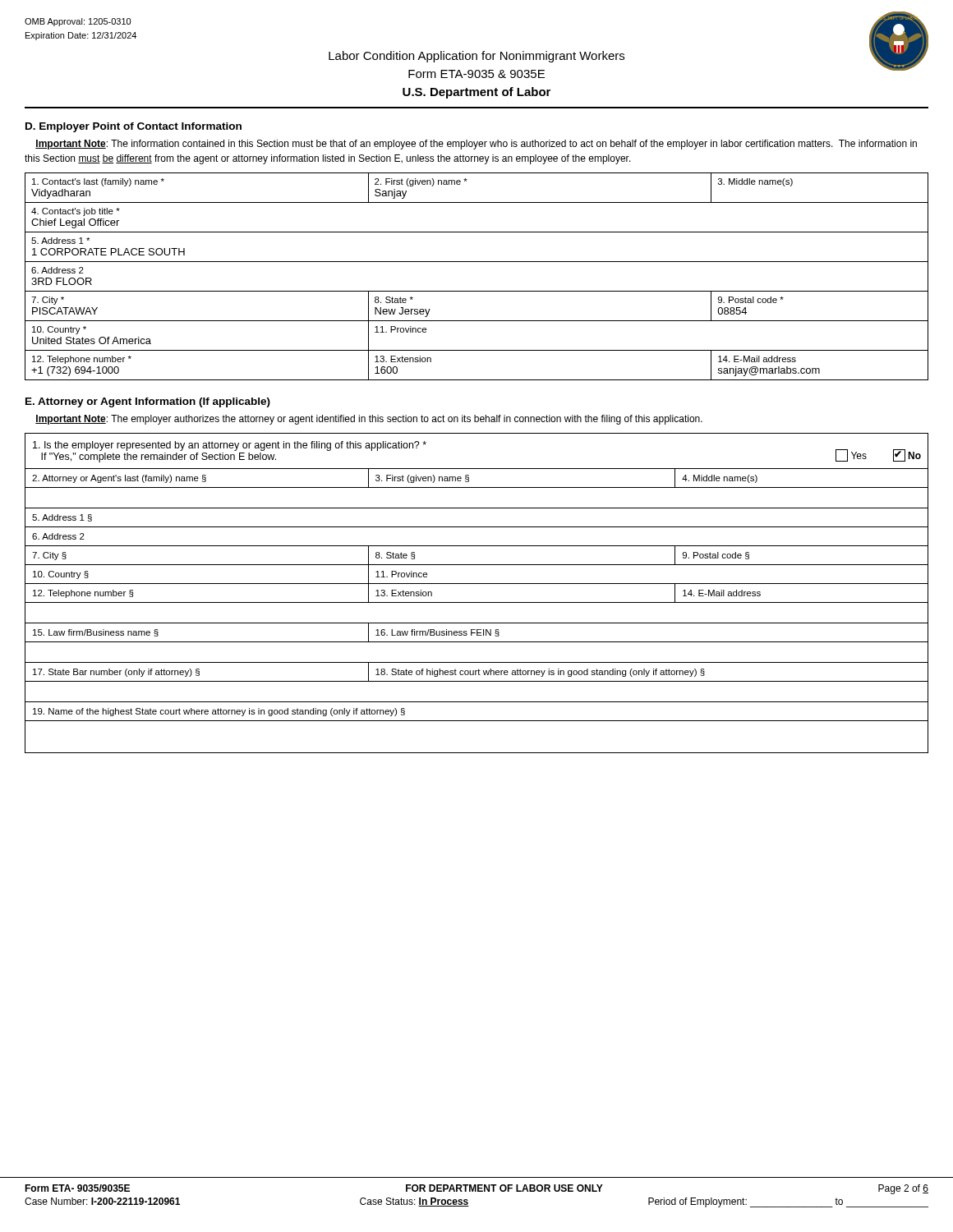Locate the text block containing "Important Note: The employer authorizes the attorney or"
The width and height of the screenshot is (953, 1232).
(x=364, y=419)
